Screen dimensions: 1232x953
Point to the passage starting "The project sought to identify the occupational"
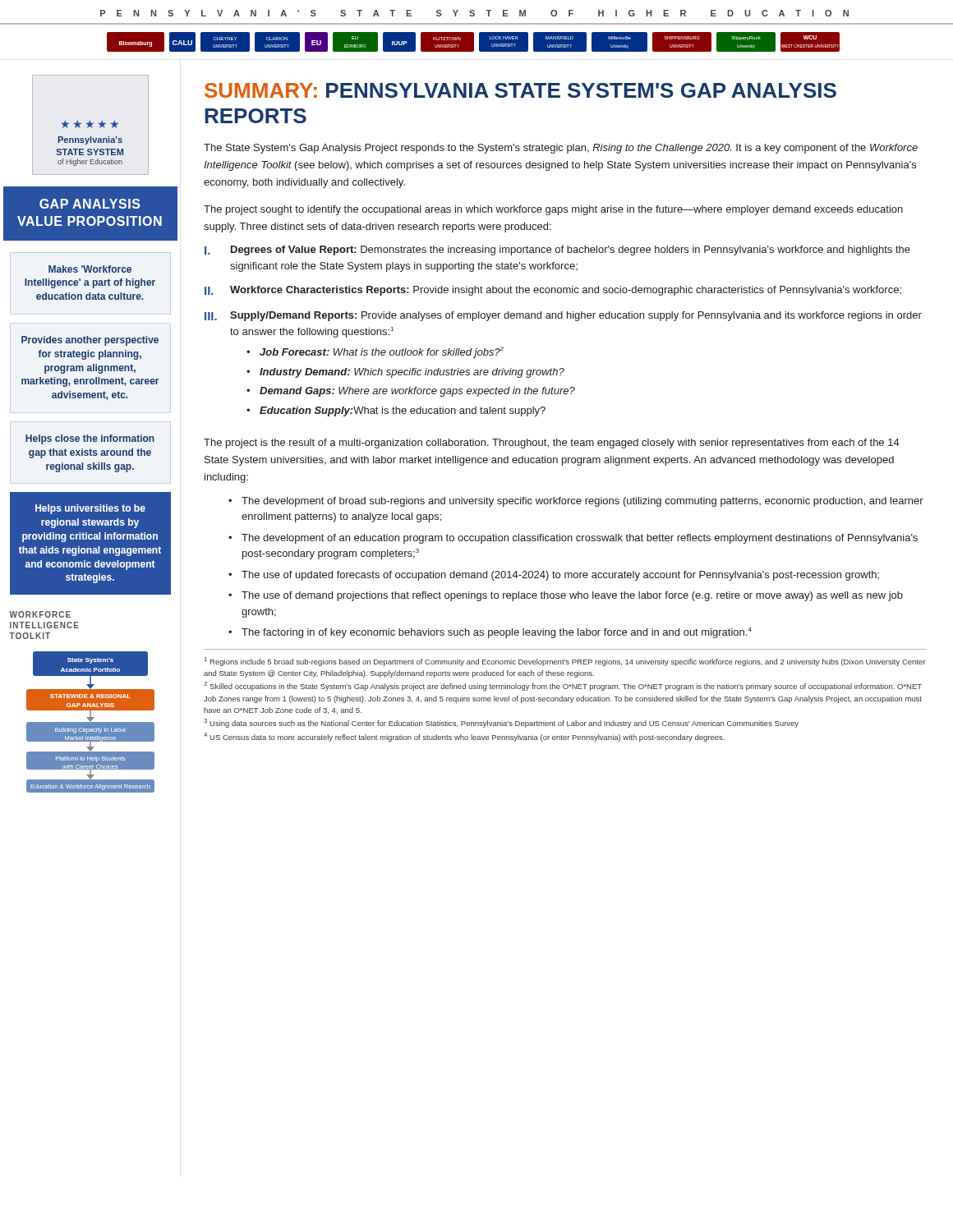coord(553,217)
